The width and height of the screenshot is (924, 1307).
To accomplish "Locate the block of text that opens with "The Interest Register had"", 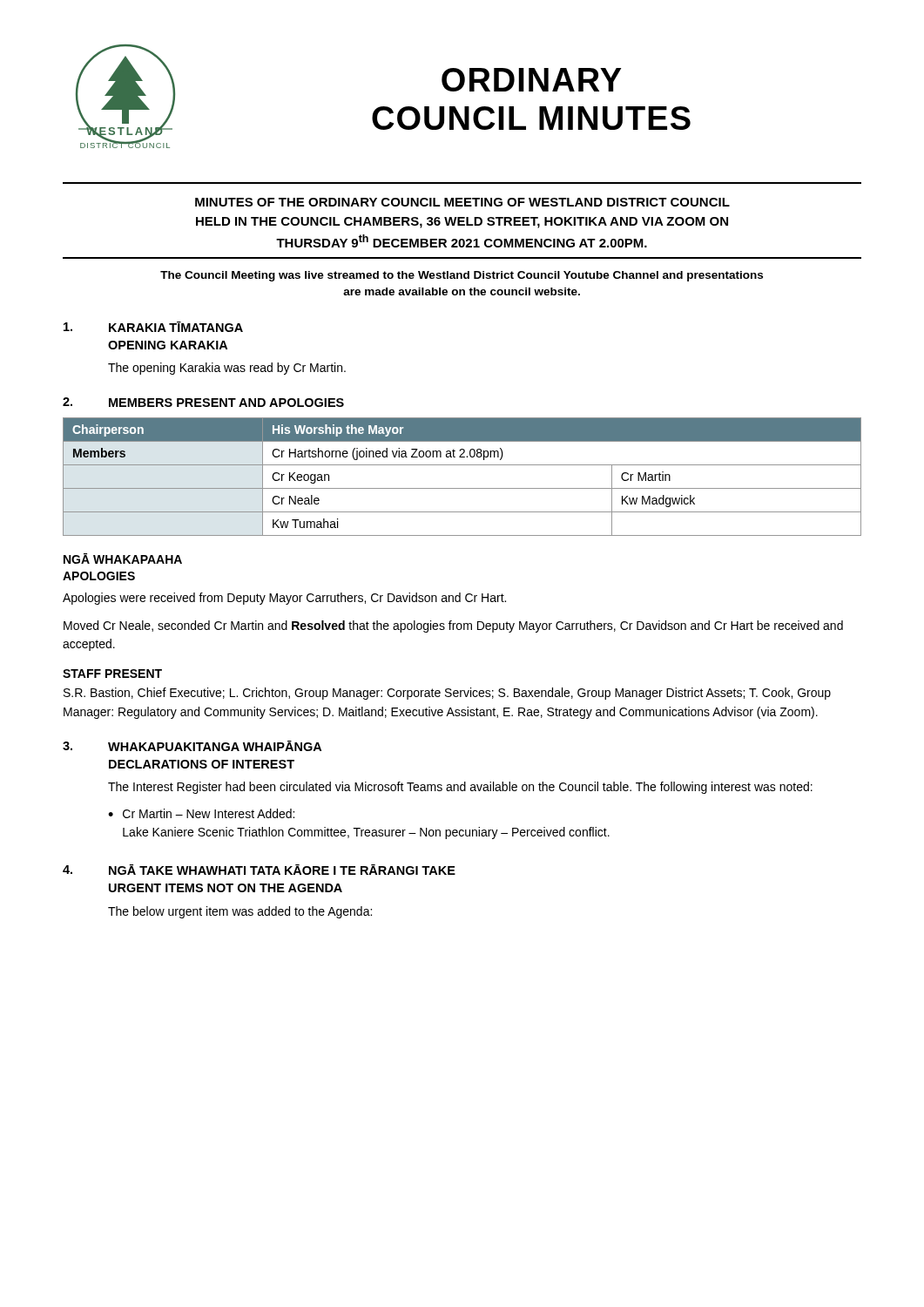I will coord(461,787).
